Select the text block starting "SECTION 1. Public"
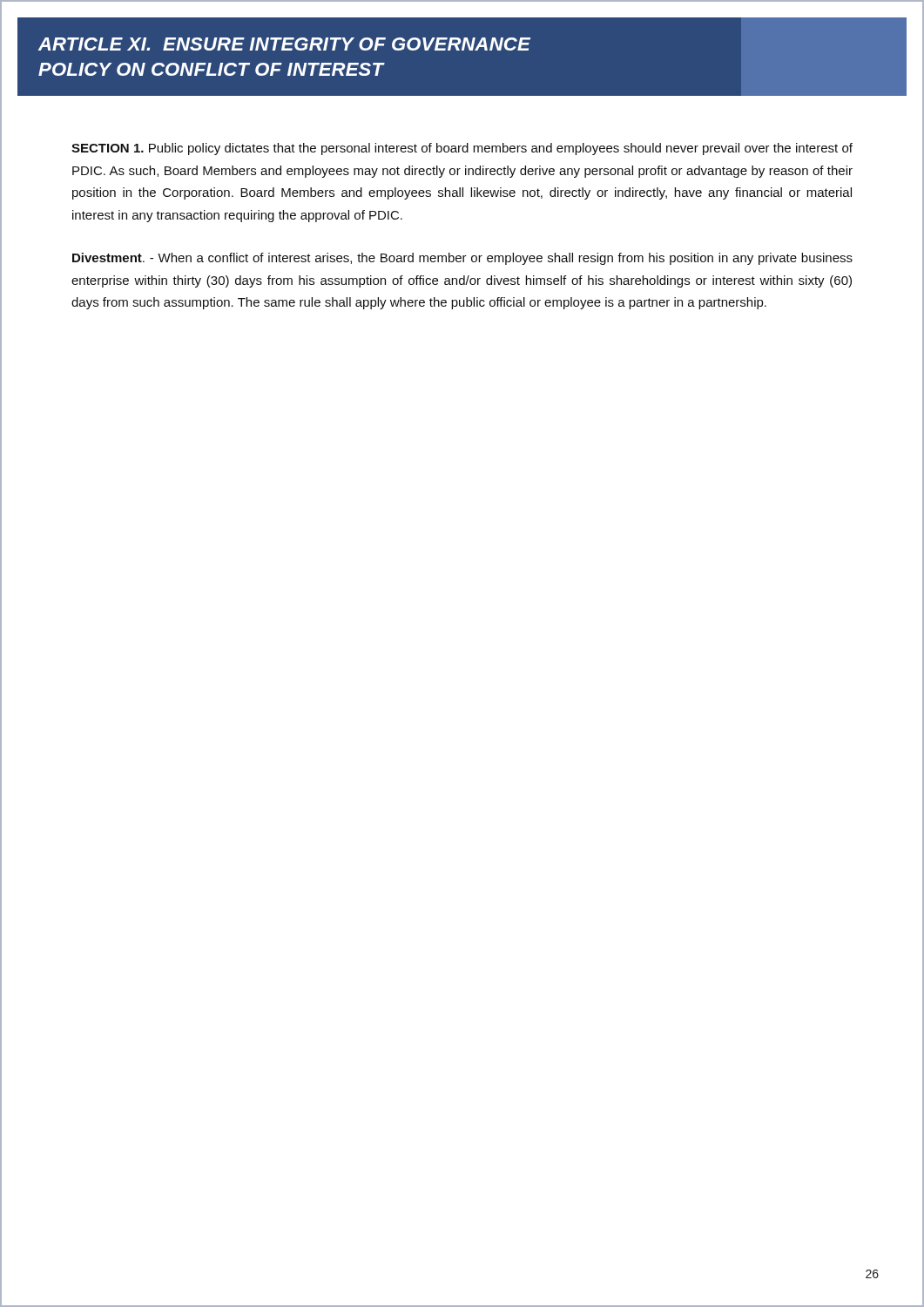The height and width of the screenshot is (1307, 924). (462, 181)
